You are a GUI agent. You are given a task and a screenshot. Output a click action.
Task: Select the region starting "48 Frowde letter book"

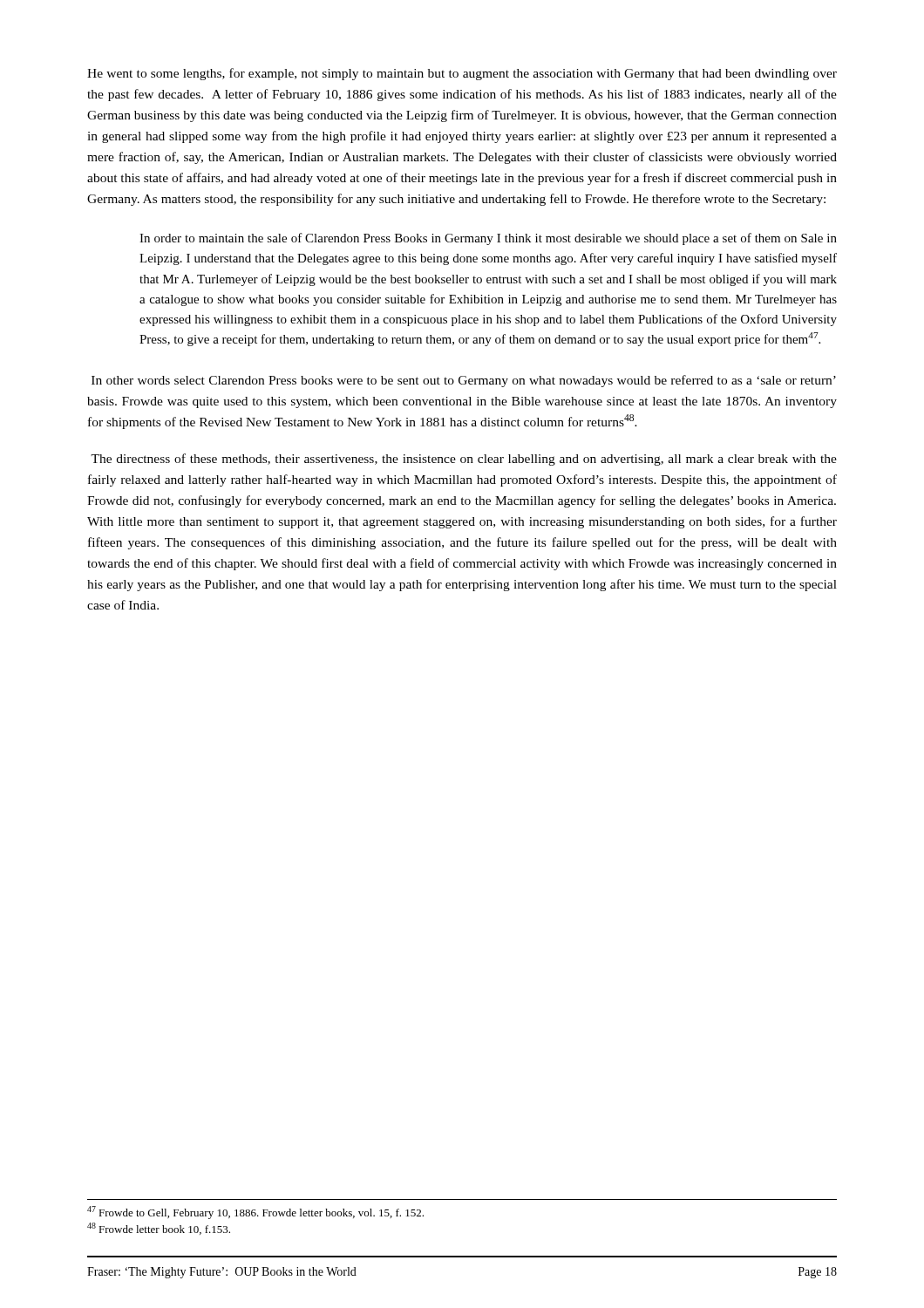[159, 1229]
